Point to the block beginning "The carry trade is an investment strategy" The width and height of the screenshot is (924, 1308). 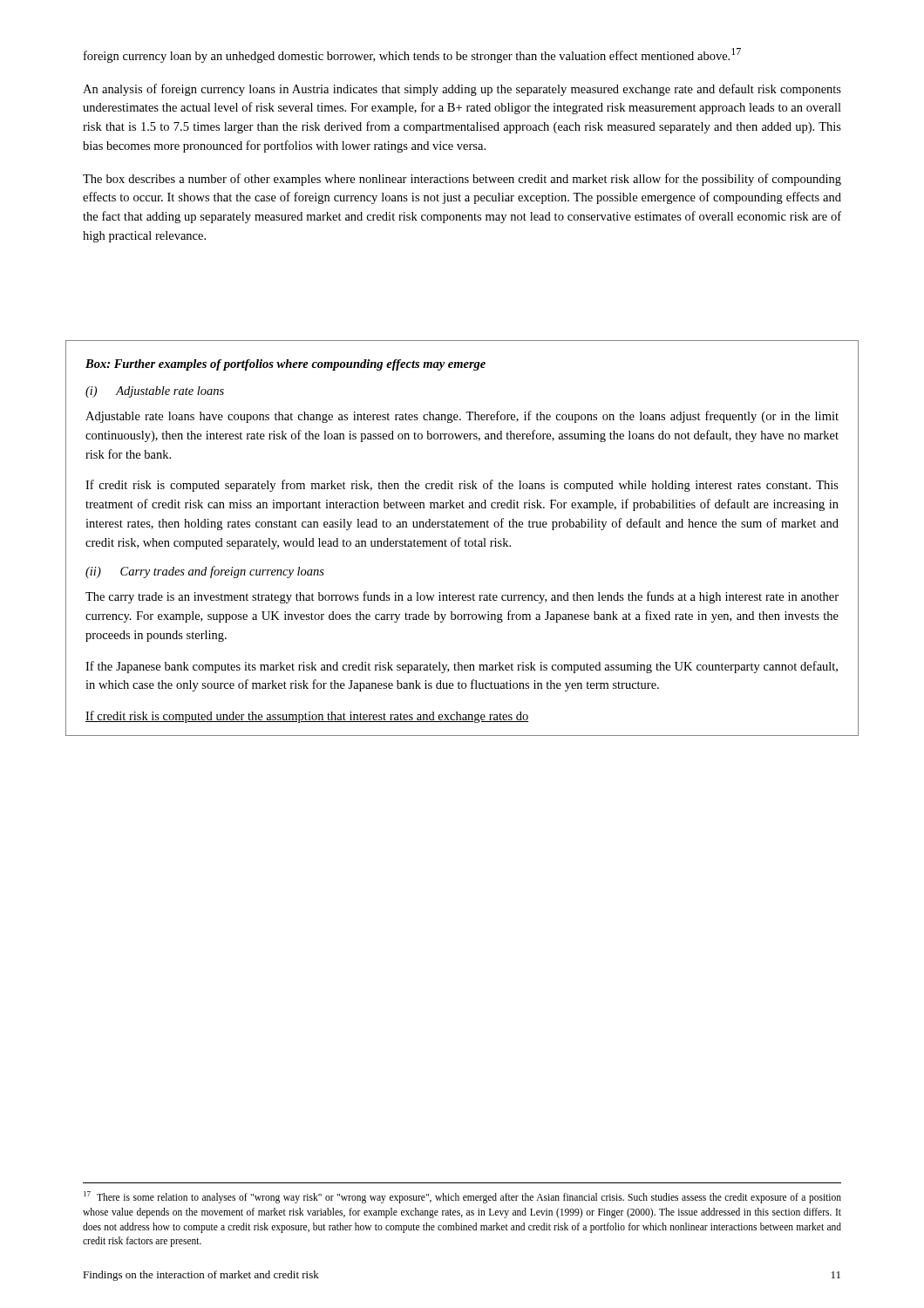pyautogui.click(x=462, y=616)
